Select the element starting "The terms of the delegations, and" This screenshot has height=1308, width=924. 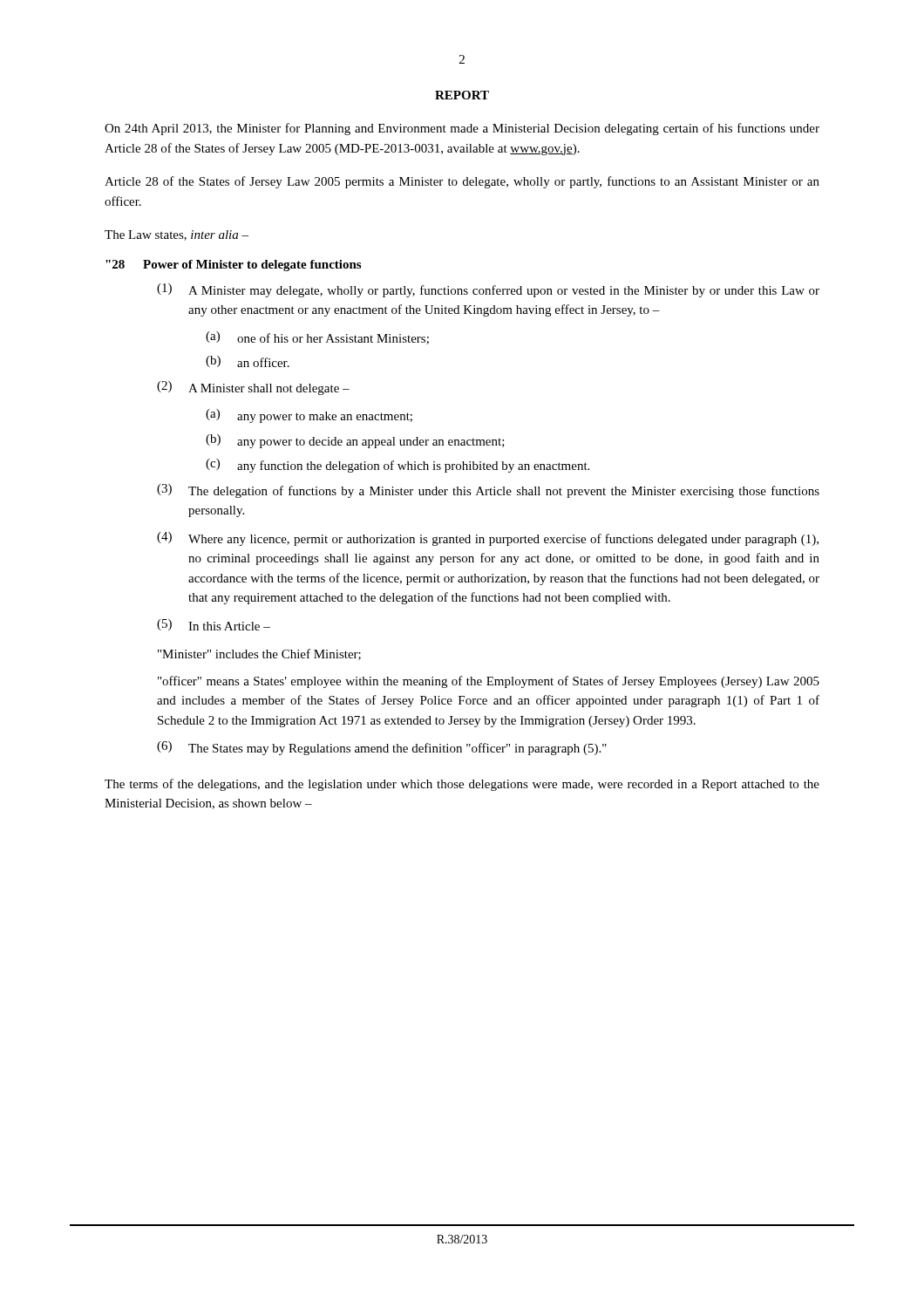[x=462, y=793]
